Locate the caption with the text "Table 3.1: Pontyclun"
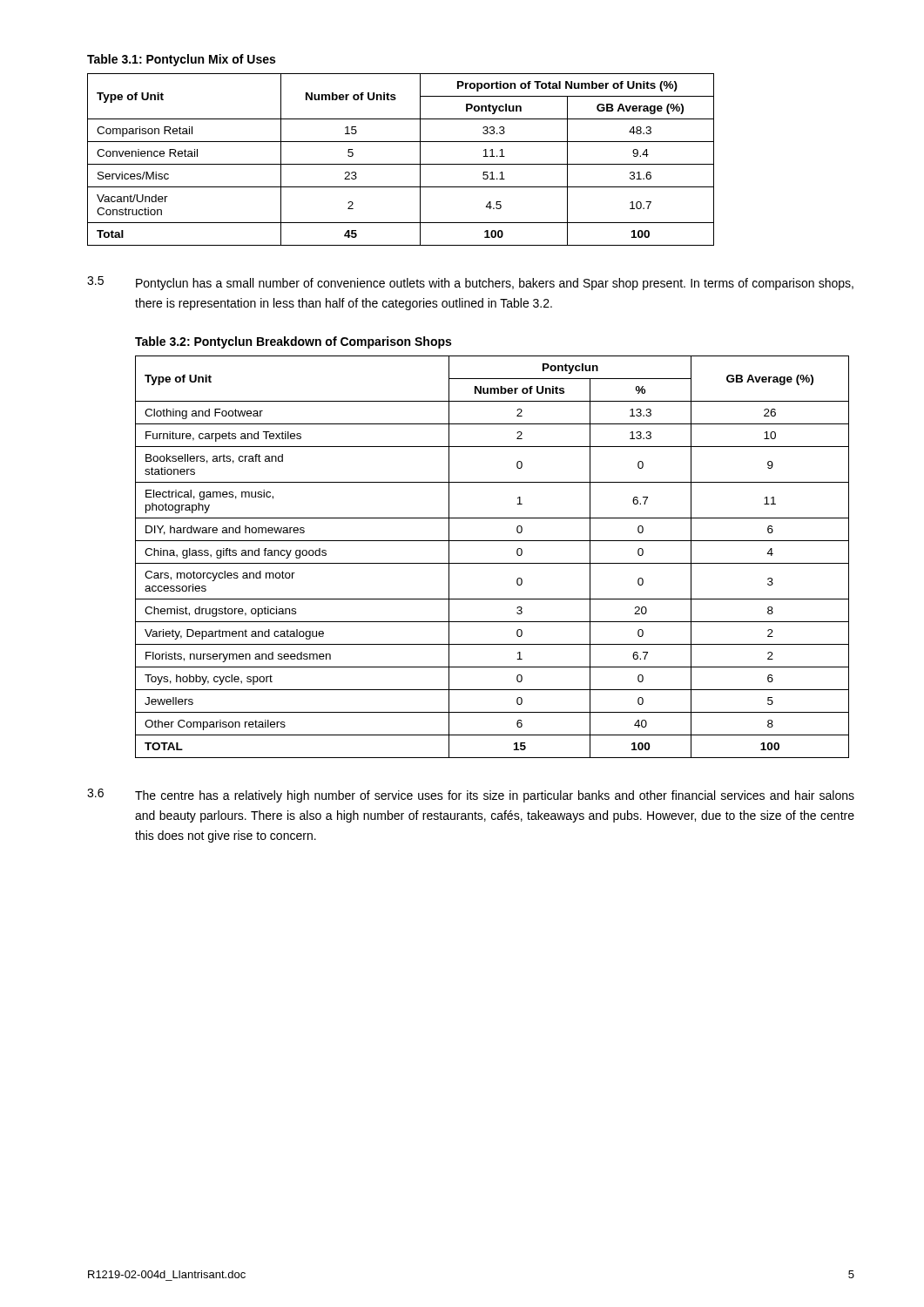The height and width of the screenshot is (1307, 924). click(182, 59)
